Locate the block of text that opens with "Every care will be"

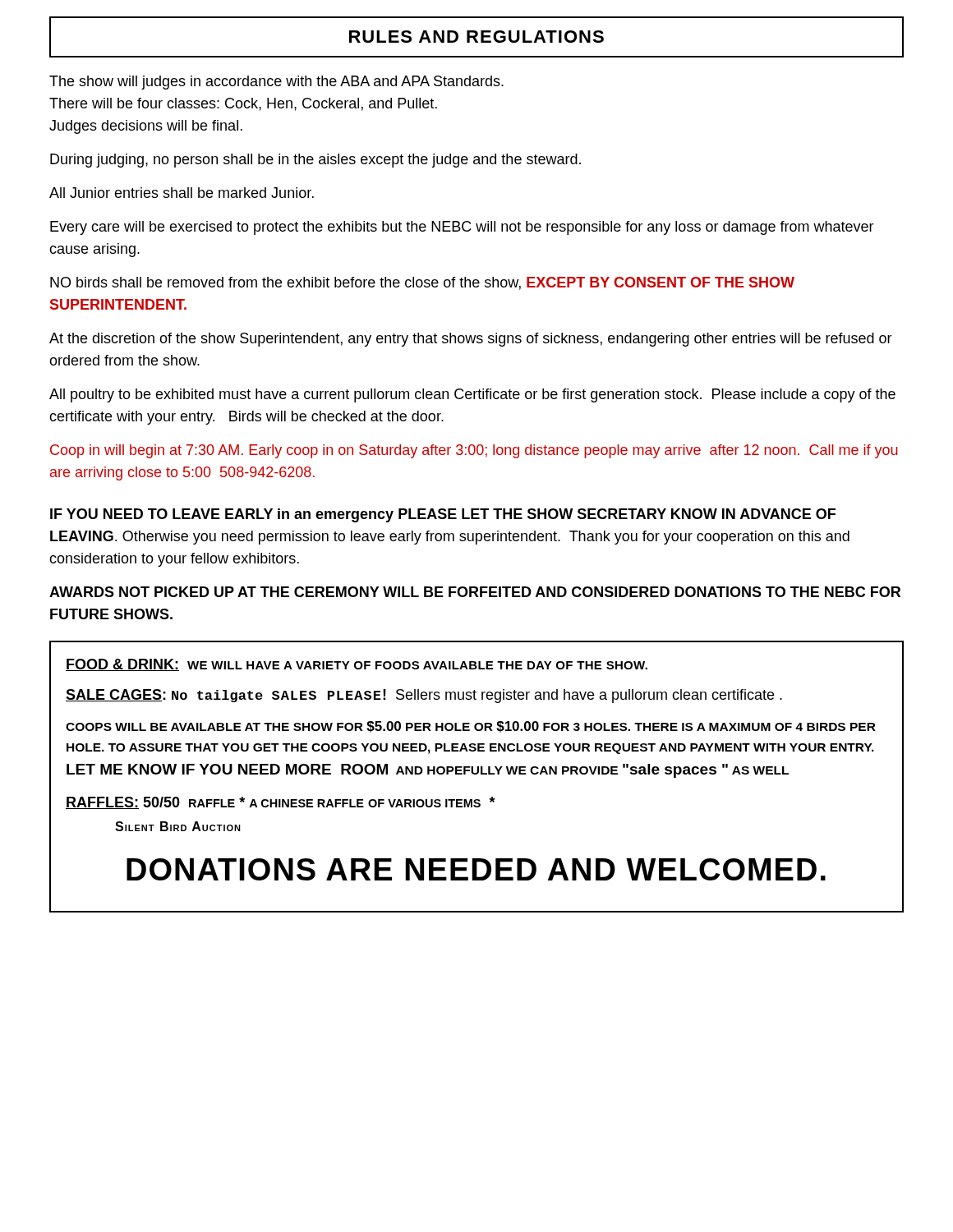pyautogui.click(x=461, y=238)
